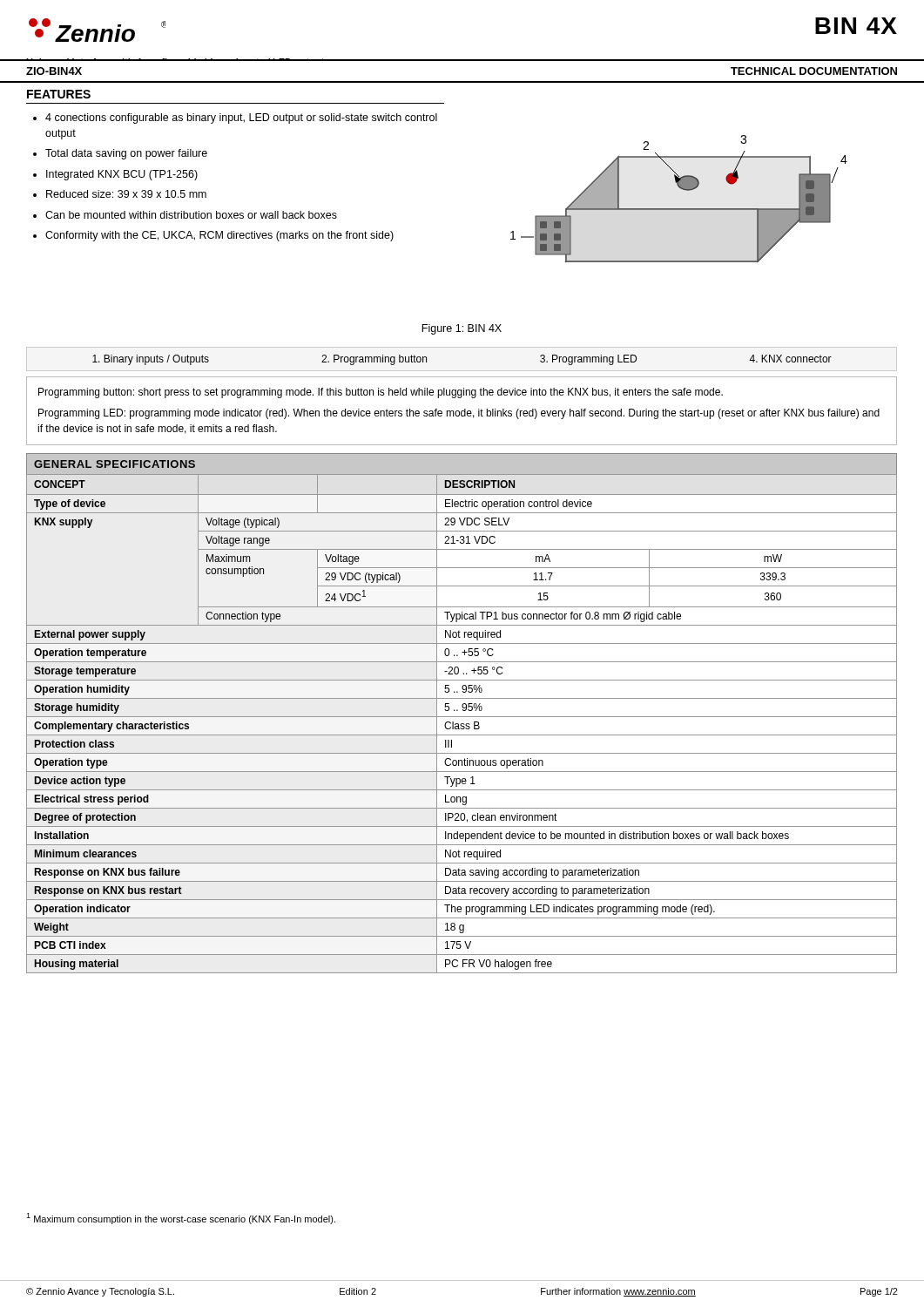Locate the list item that says "Total data saving"
Screen dimensions: 1307x924
[126, 153]
